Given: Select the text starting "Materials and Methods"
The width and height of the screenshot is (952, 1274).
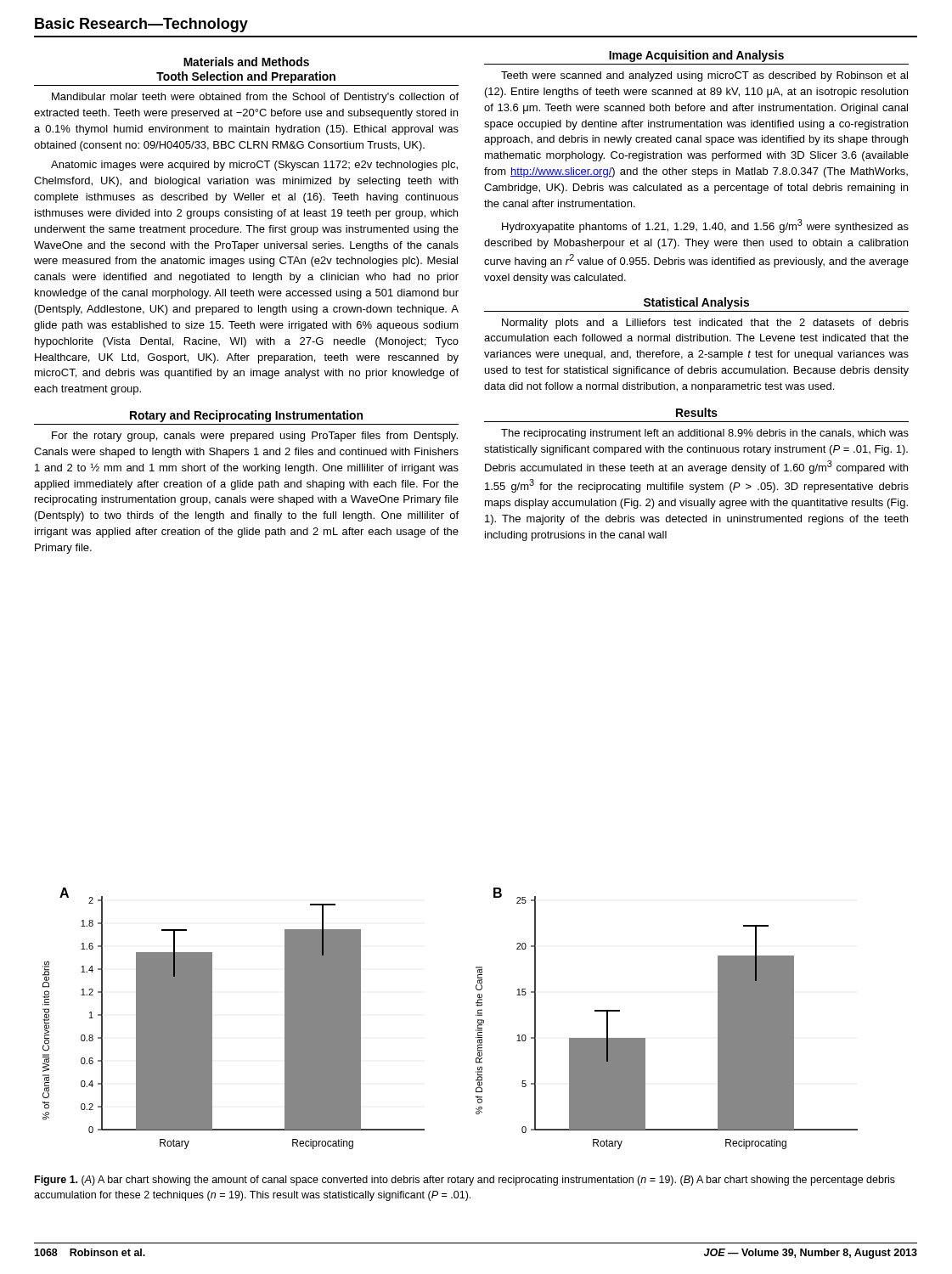Looking at the screenshot, I should click(x=246, y=62).
